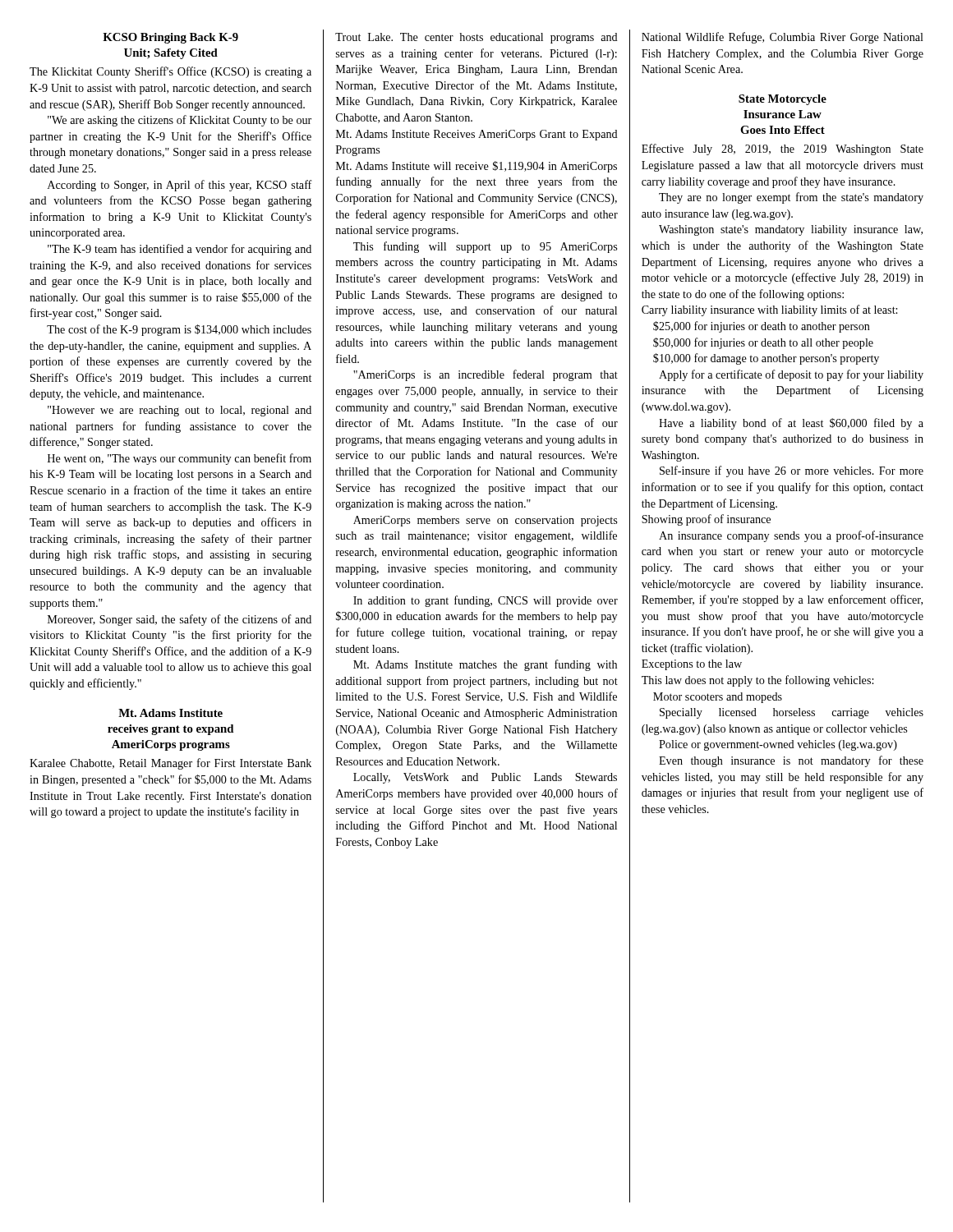
Task: Locate the block starting "KCSO Bringing Back K-9Unit; Safety Cited"
Action: [x=171, y=45]
